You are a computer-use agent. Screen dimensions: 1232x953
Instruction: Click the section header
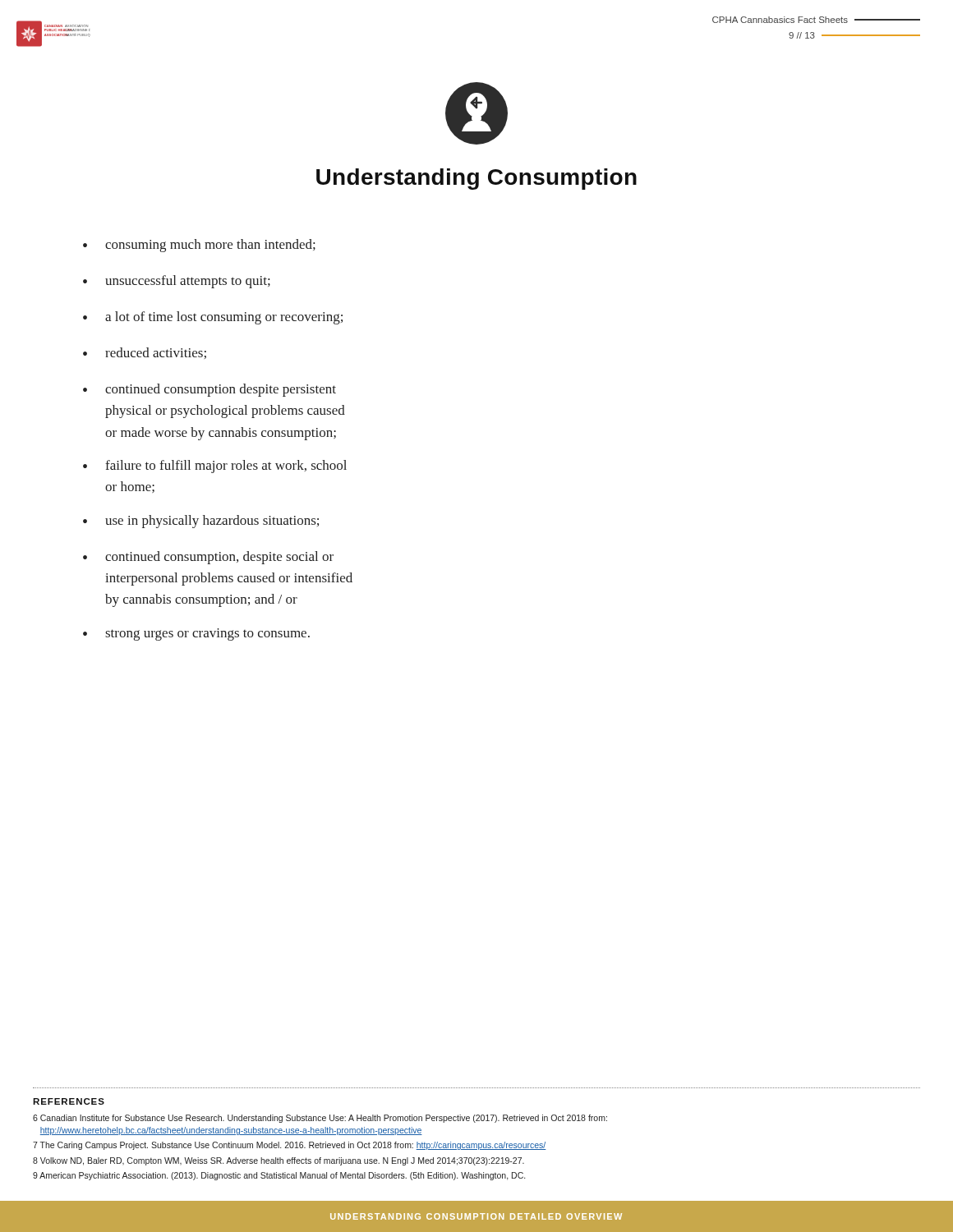(x=69, y=1101)
